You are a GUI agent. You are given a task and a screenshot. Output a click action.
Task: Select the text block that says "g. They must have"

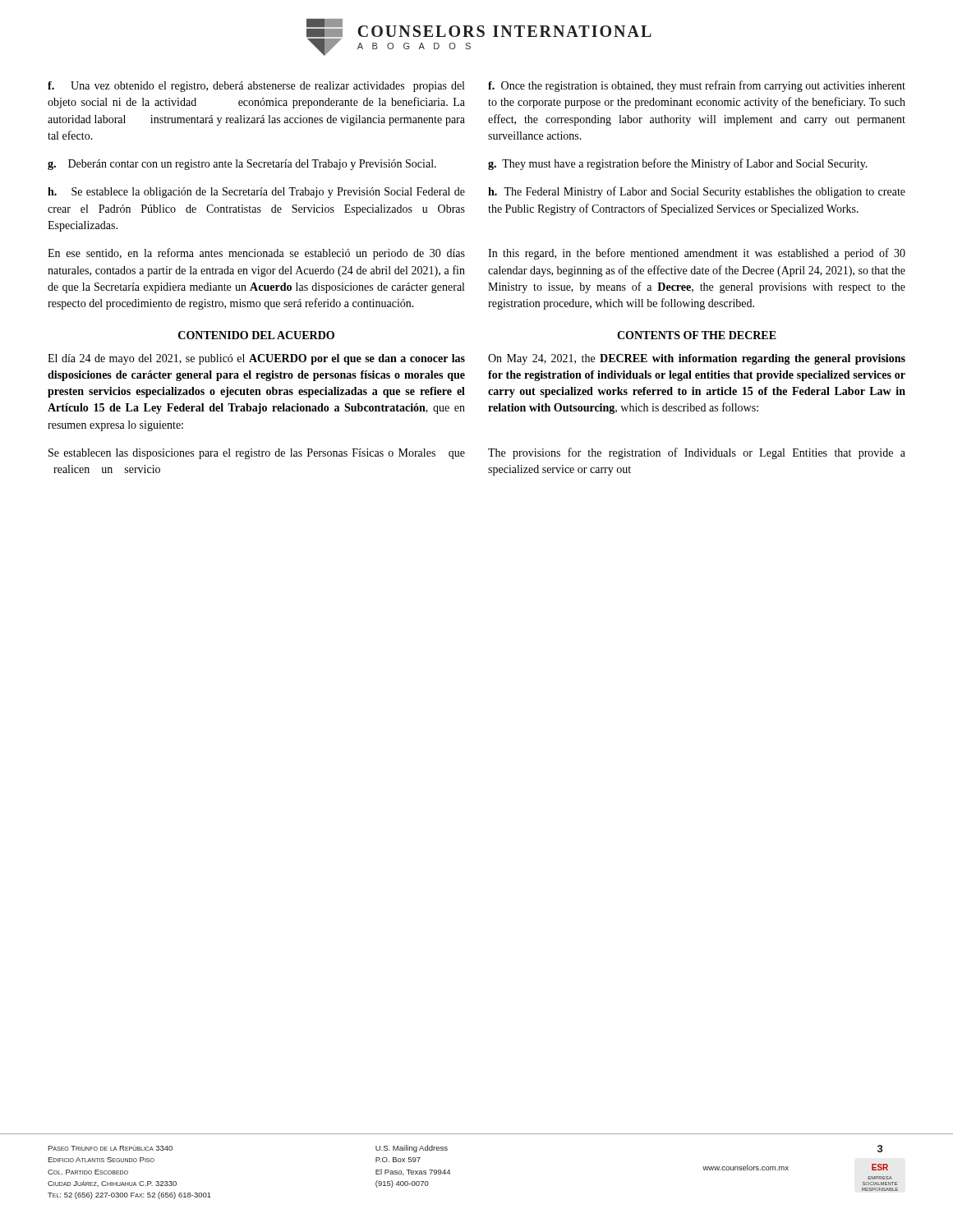pos(697,165)
